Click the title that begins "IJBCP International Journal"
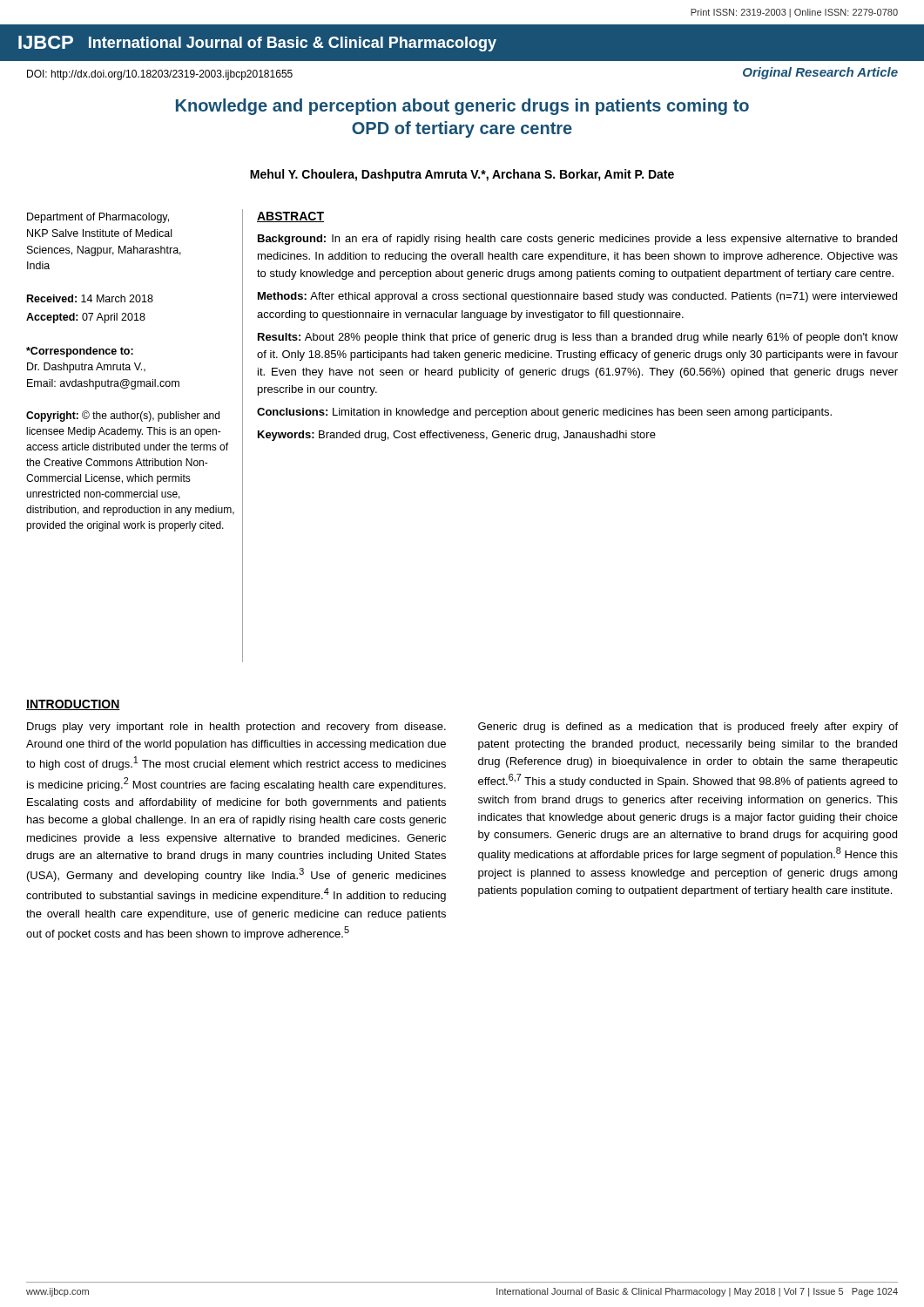The width and height of the screenshot is (924, 1307). (257, 43)
